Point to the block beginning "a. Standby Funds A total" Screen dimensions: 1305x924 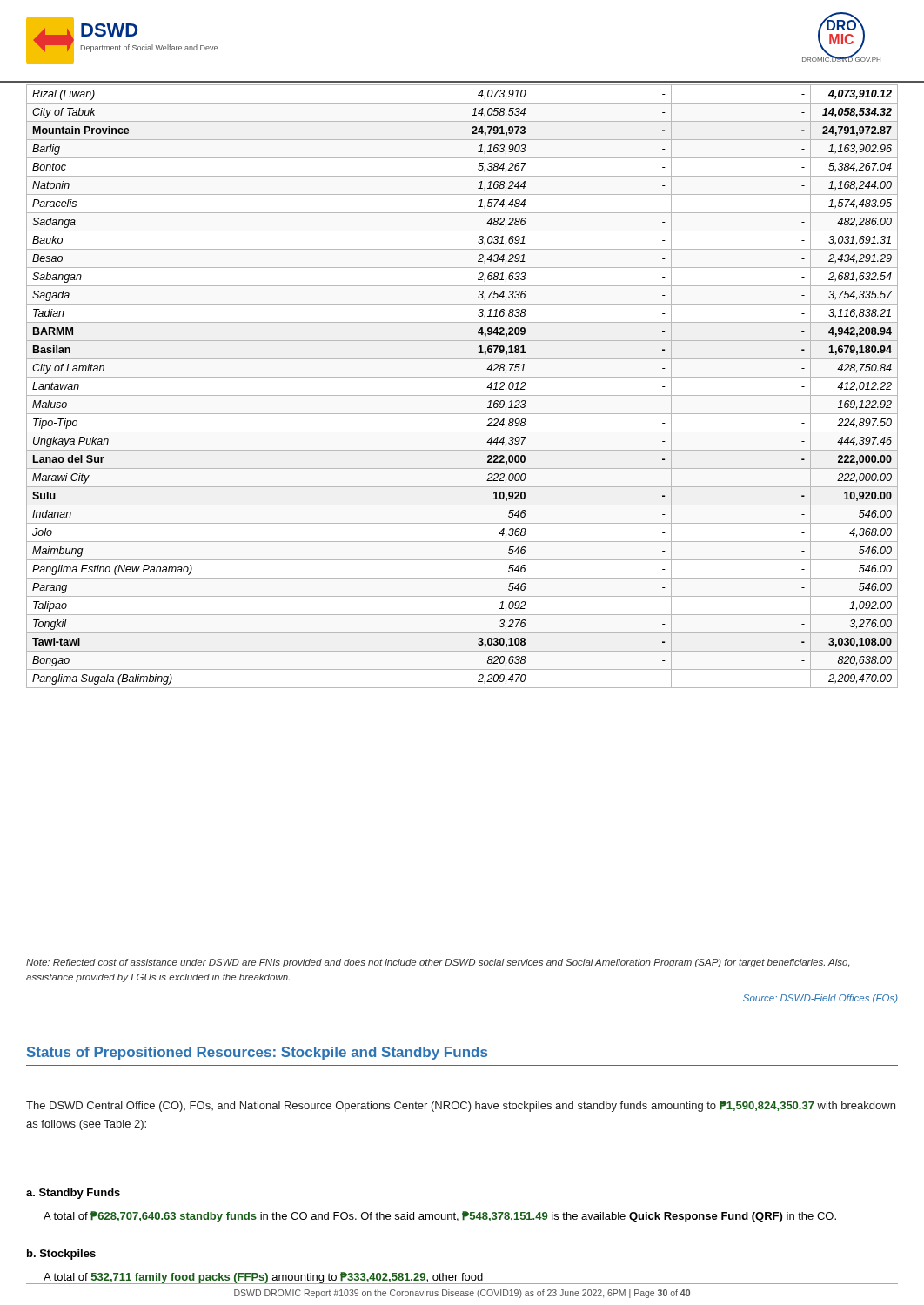(x=462, y=1204)
